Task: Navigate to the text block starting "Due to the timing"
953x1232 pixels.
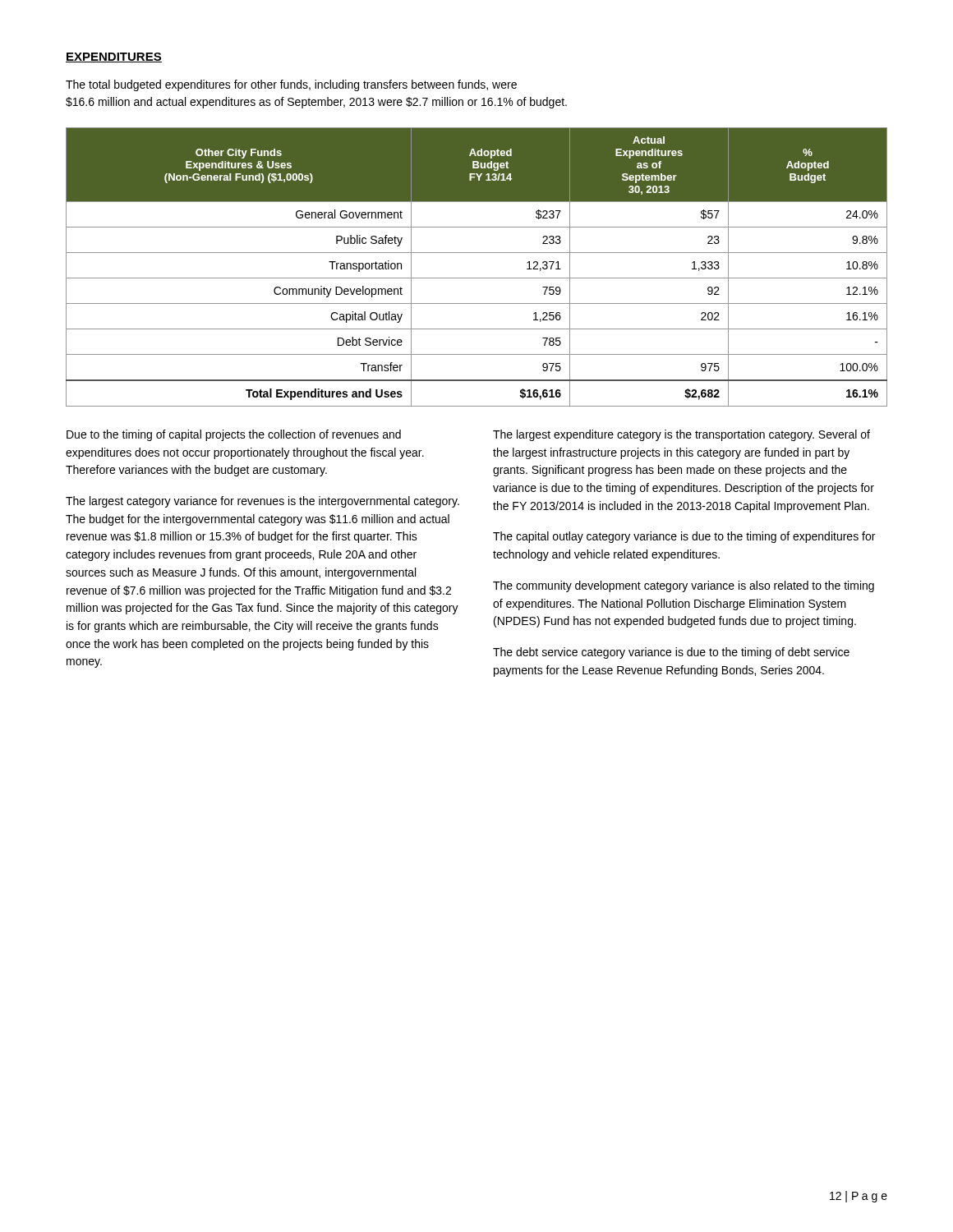Action: (x=263, y=549)
